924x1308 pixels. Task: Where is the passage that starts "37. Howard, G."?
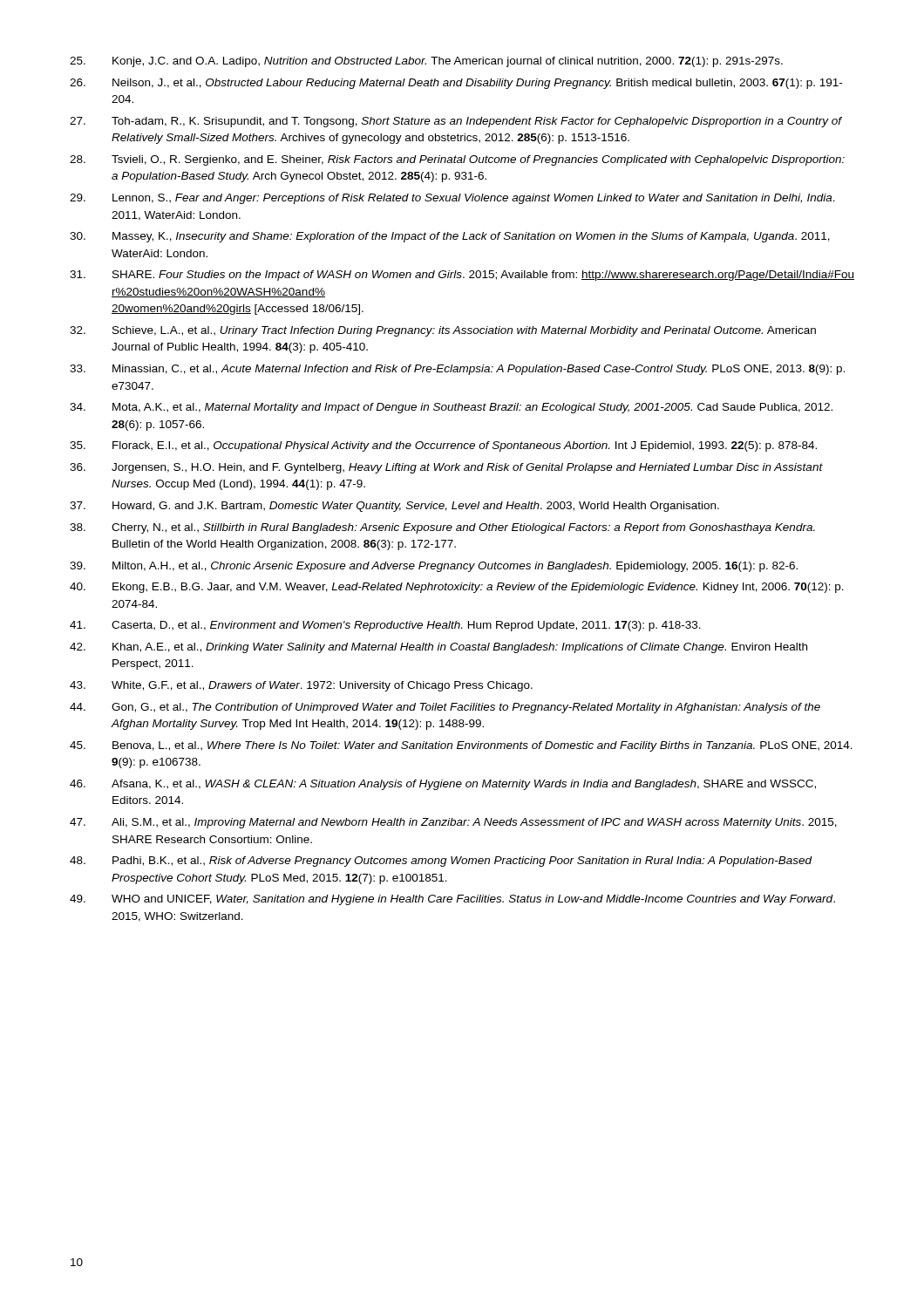462,506
